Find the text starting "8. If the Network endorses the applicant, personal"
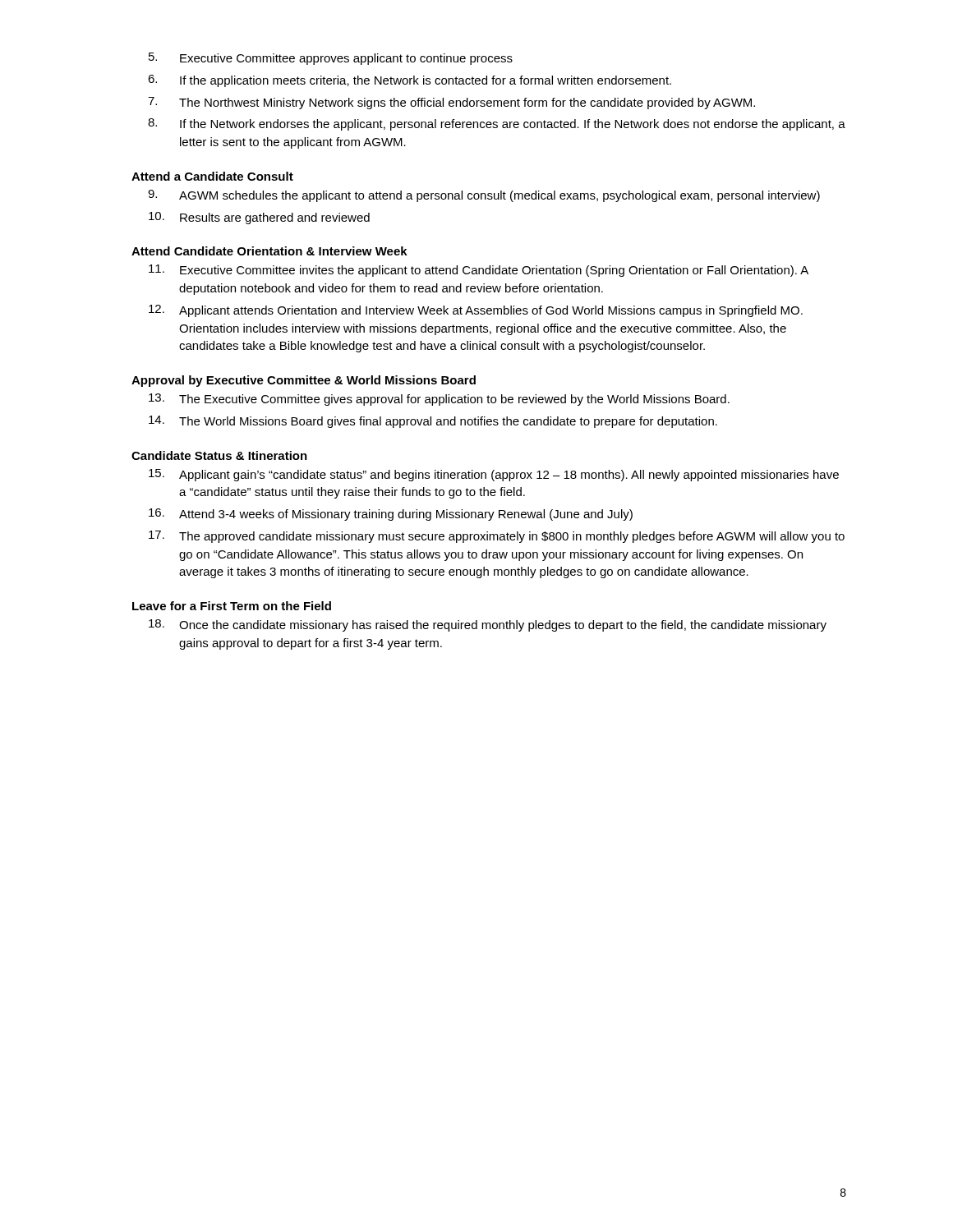Screen dimensions: 1232x953 click(497, 133)
